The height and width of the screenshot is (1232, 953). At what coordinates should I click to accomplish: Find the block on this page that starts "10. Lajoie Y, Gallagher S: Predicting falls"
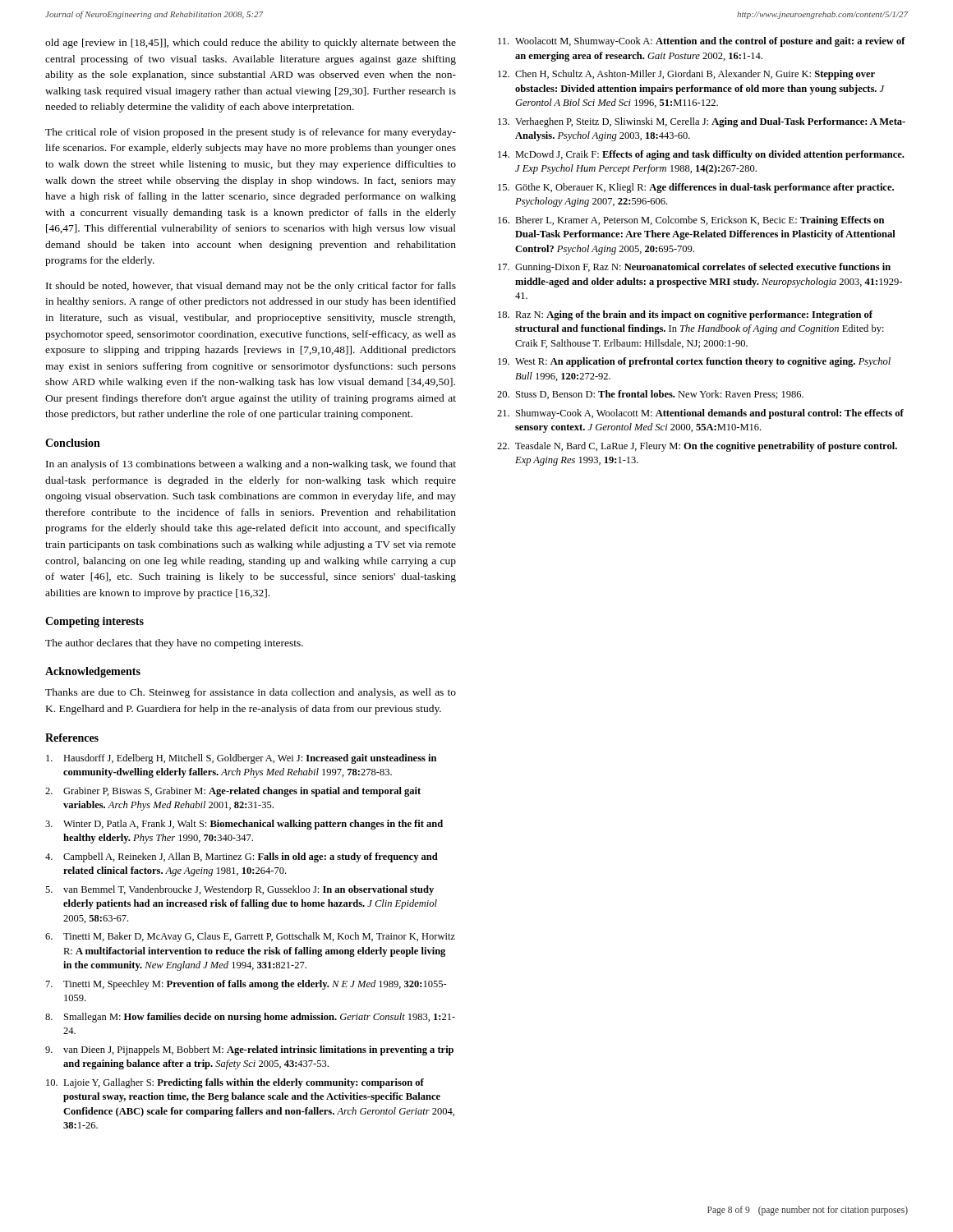coord(251,1105)
